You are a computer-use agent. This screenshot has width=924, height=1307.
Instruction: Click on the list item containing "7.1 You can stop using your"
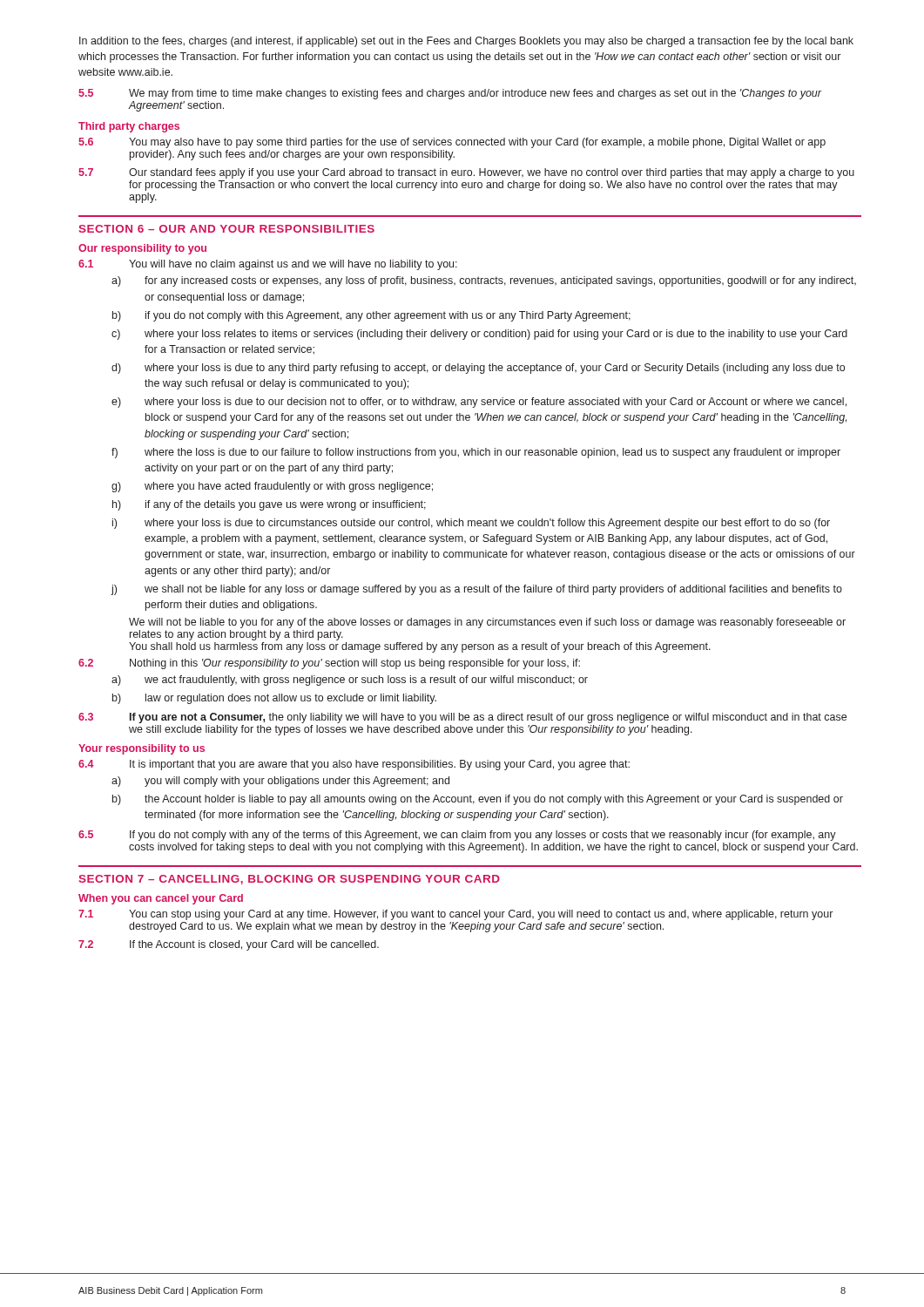click(456, 920)
